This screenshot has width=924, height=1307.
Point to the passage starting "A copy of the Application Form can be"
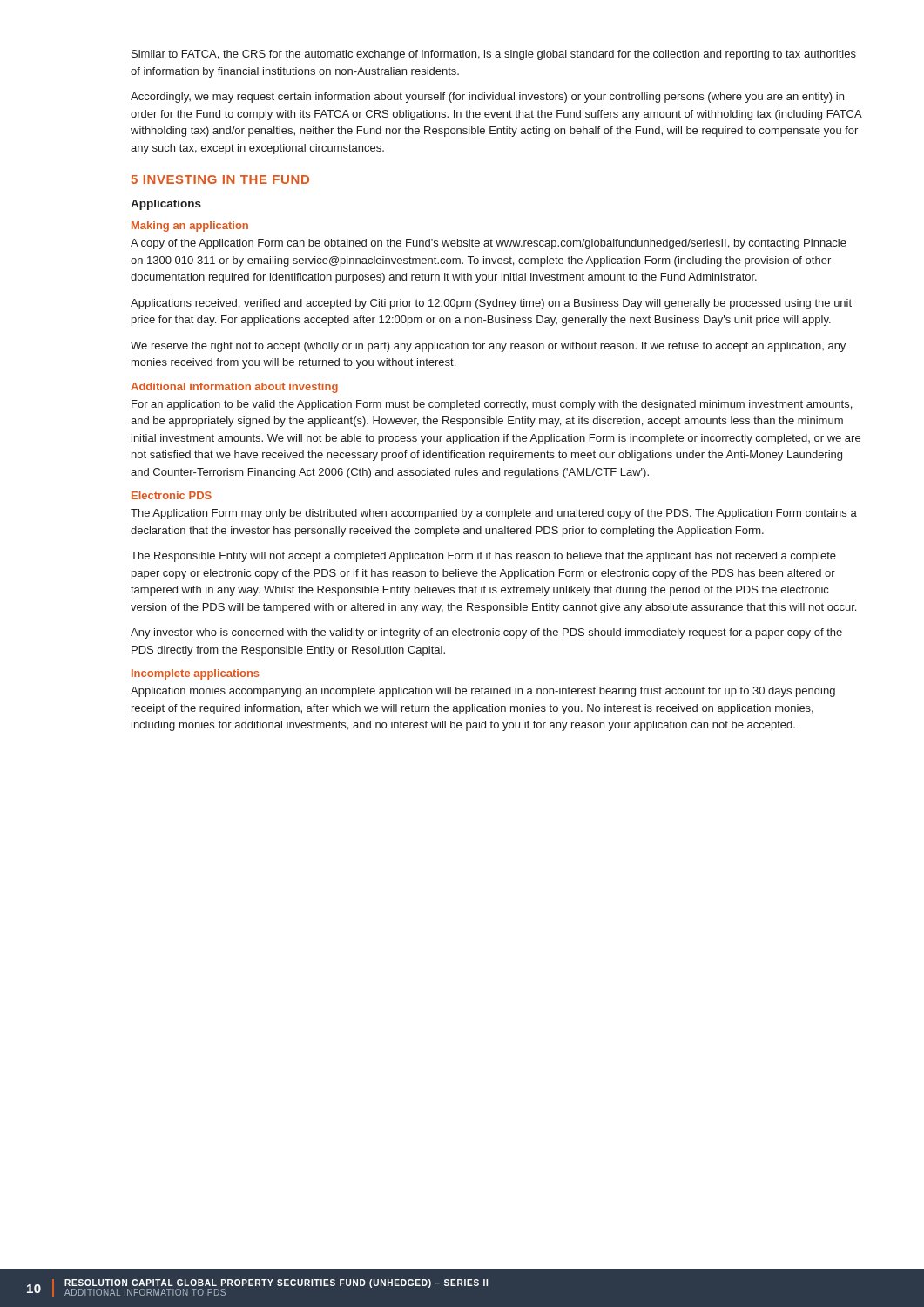pos(496,260)
